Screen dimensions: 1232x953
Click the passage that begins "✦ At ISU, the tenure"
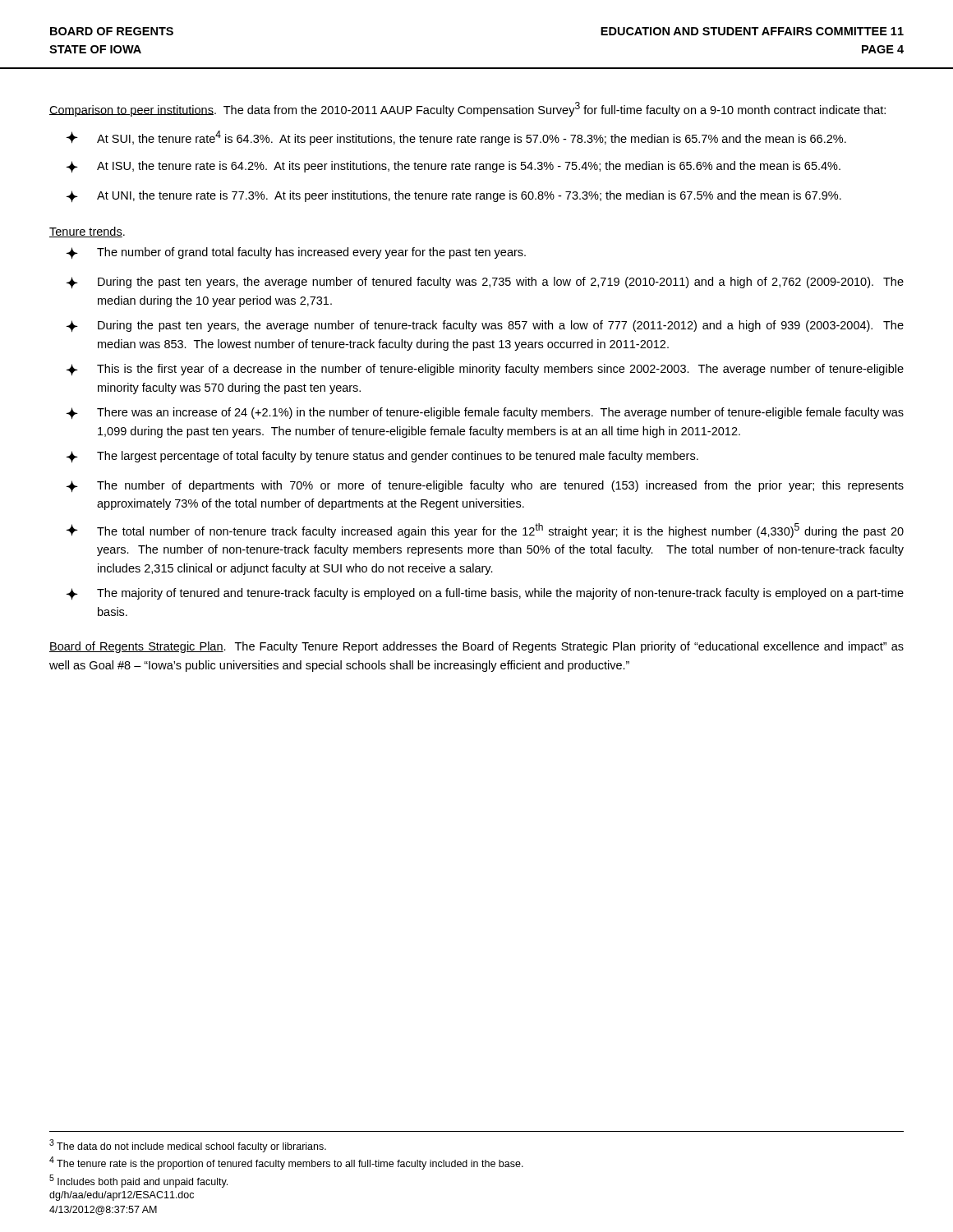[x=485, y=168]
